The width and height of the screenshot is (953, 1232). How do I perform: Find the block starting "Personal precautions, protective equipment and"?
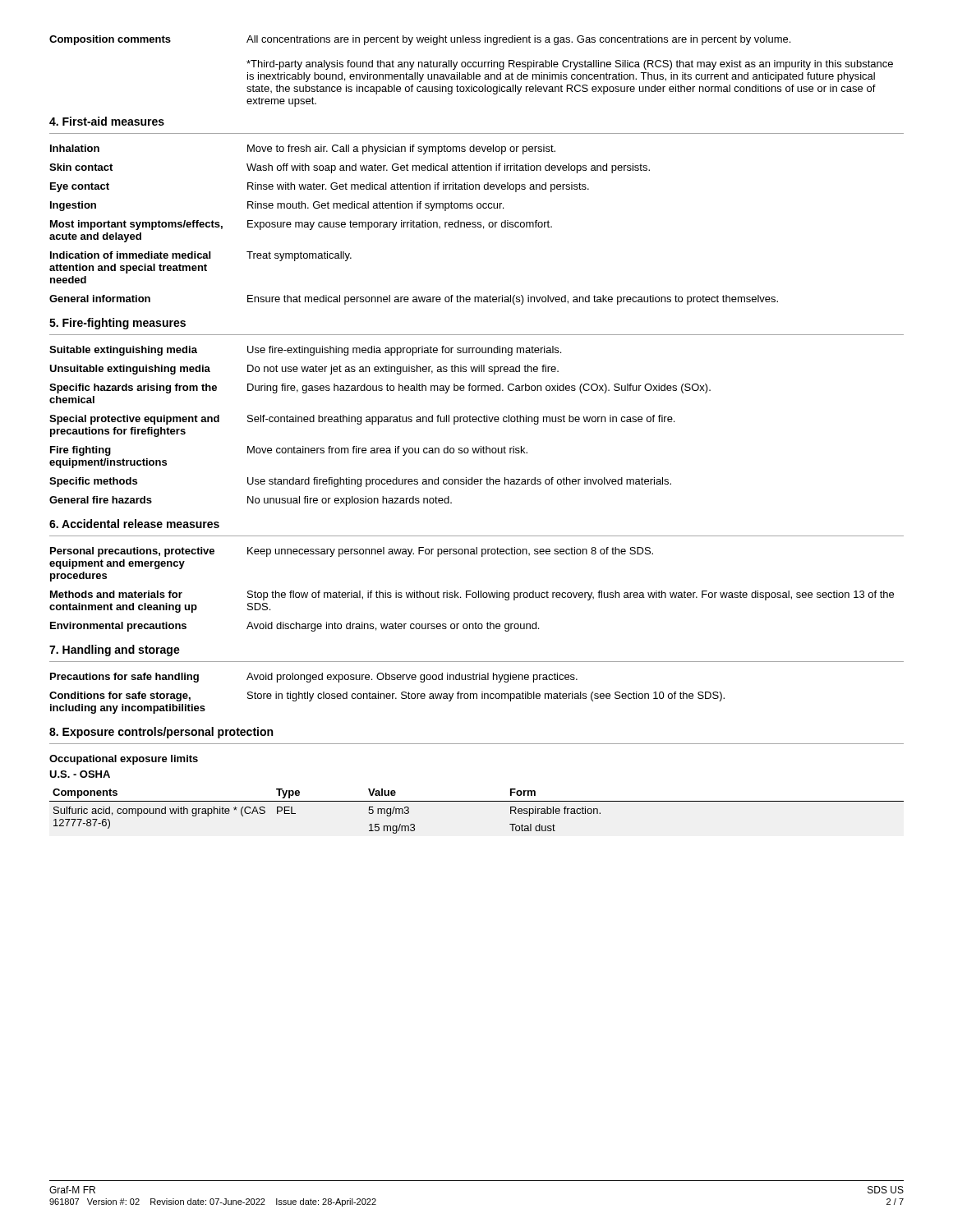coord(476,563)
